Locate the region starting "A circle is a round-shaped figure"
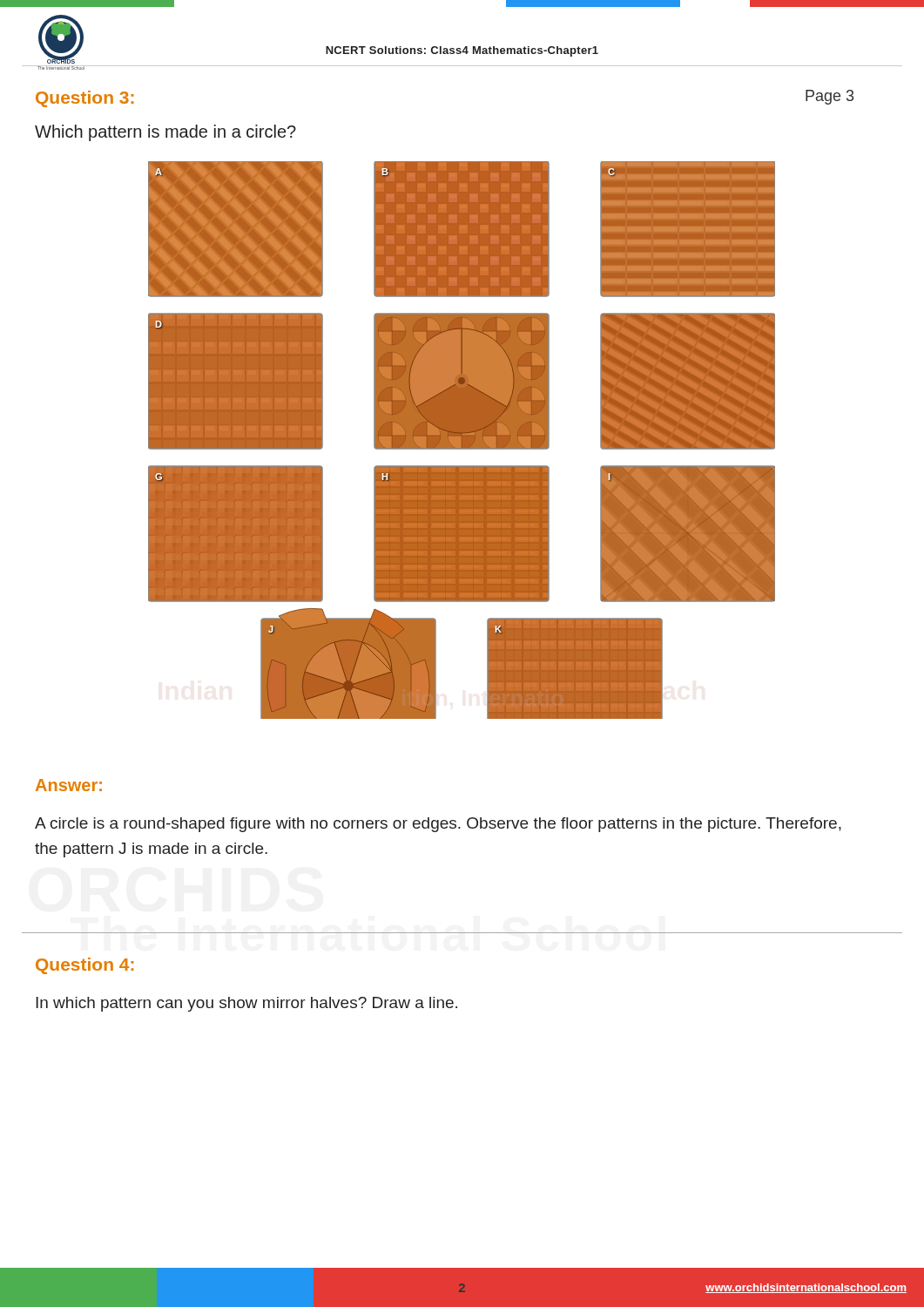Viewport: 924px width, 1307px height. 438,836
